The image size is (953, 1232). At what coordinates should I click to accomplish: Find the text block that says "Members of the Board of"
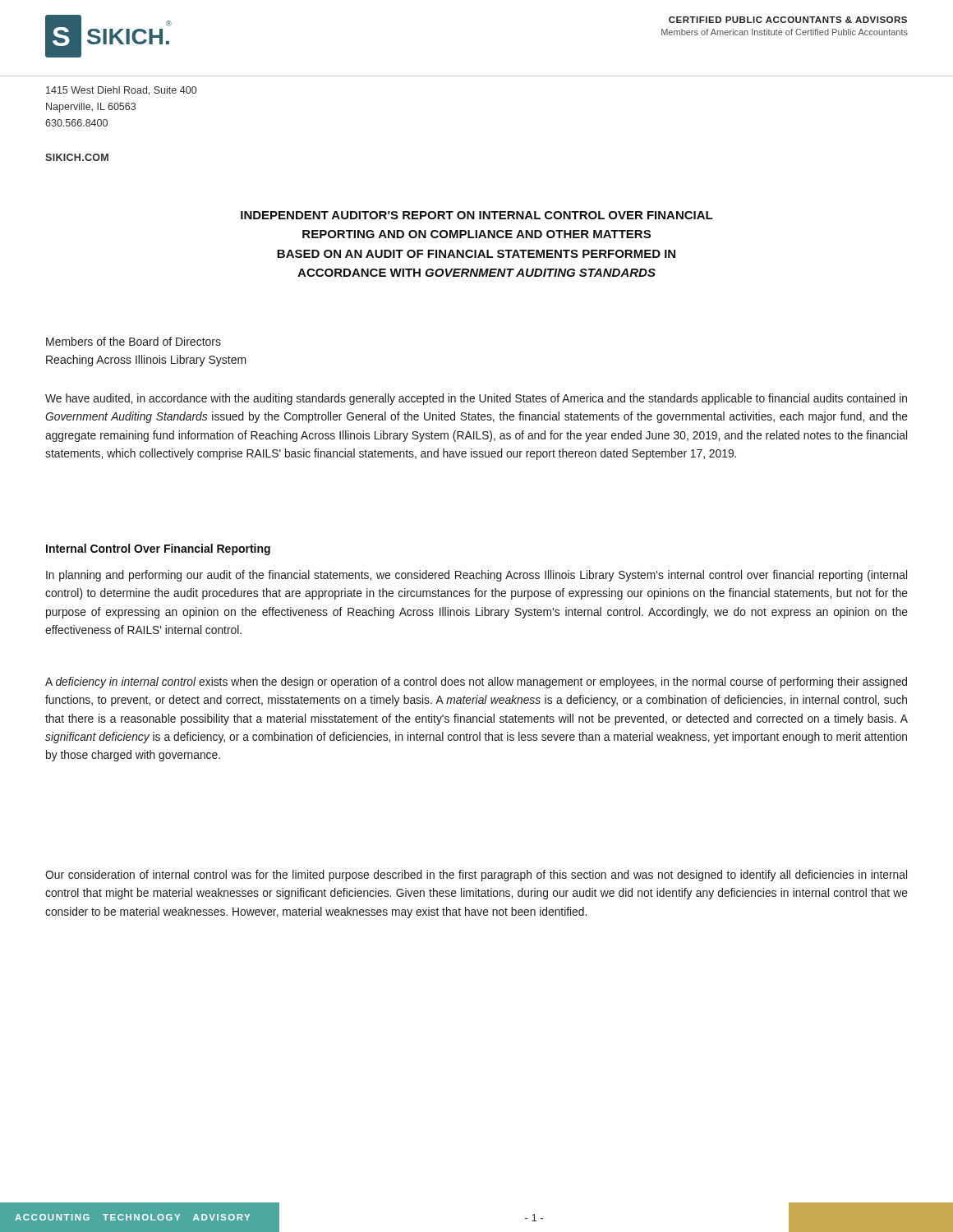(x=146, y=351)
